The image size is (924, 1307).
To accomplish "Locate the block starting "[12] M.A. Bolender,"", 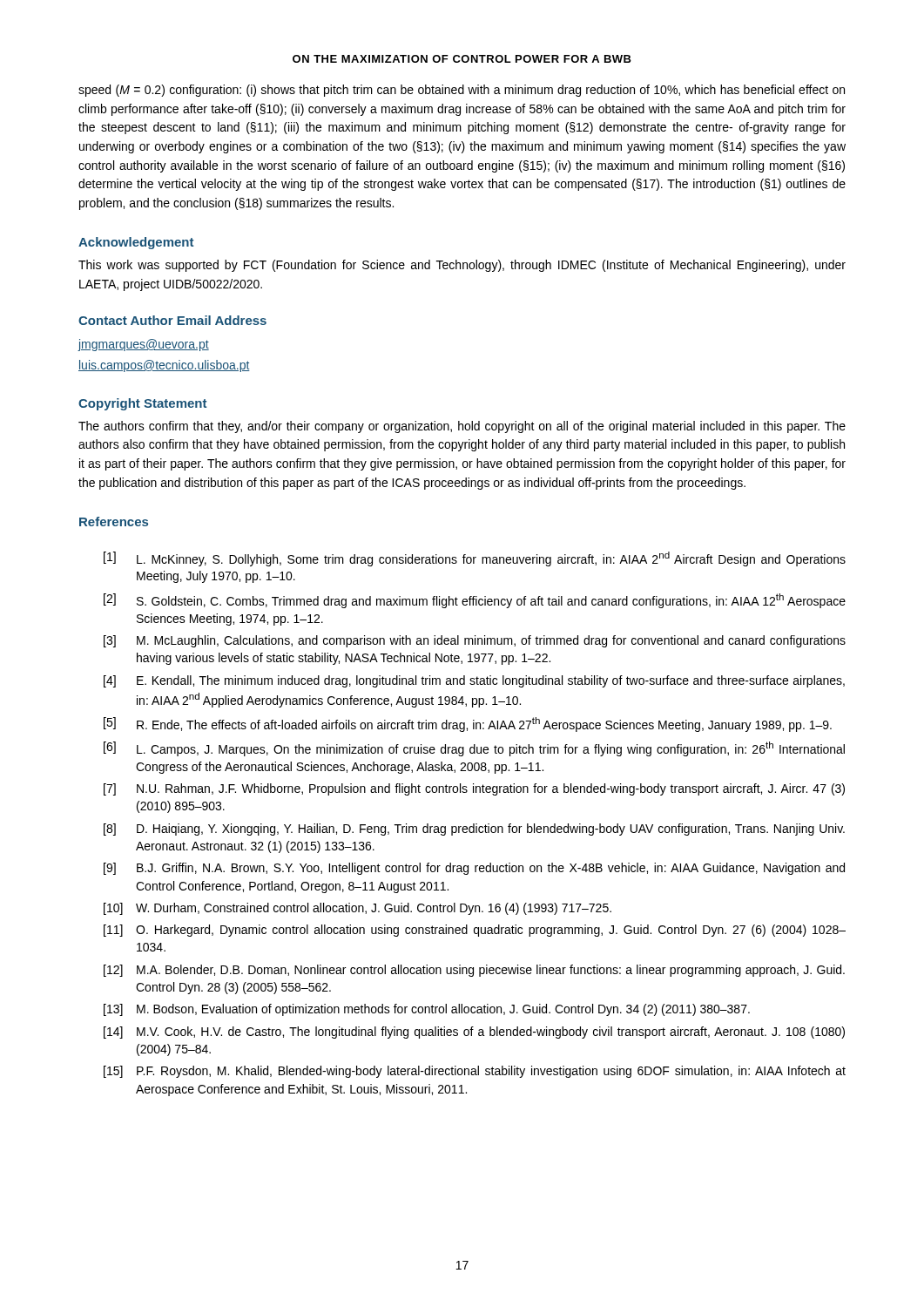I will pyautogui.click(x=462, y=979).
